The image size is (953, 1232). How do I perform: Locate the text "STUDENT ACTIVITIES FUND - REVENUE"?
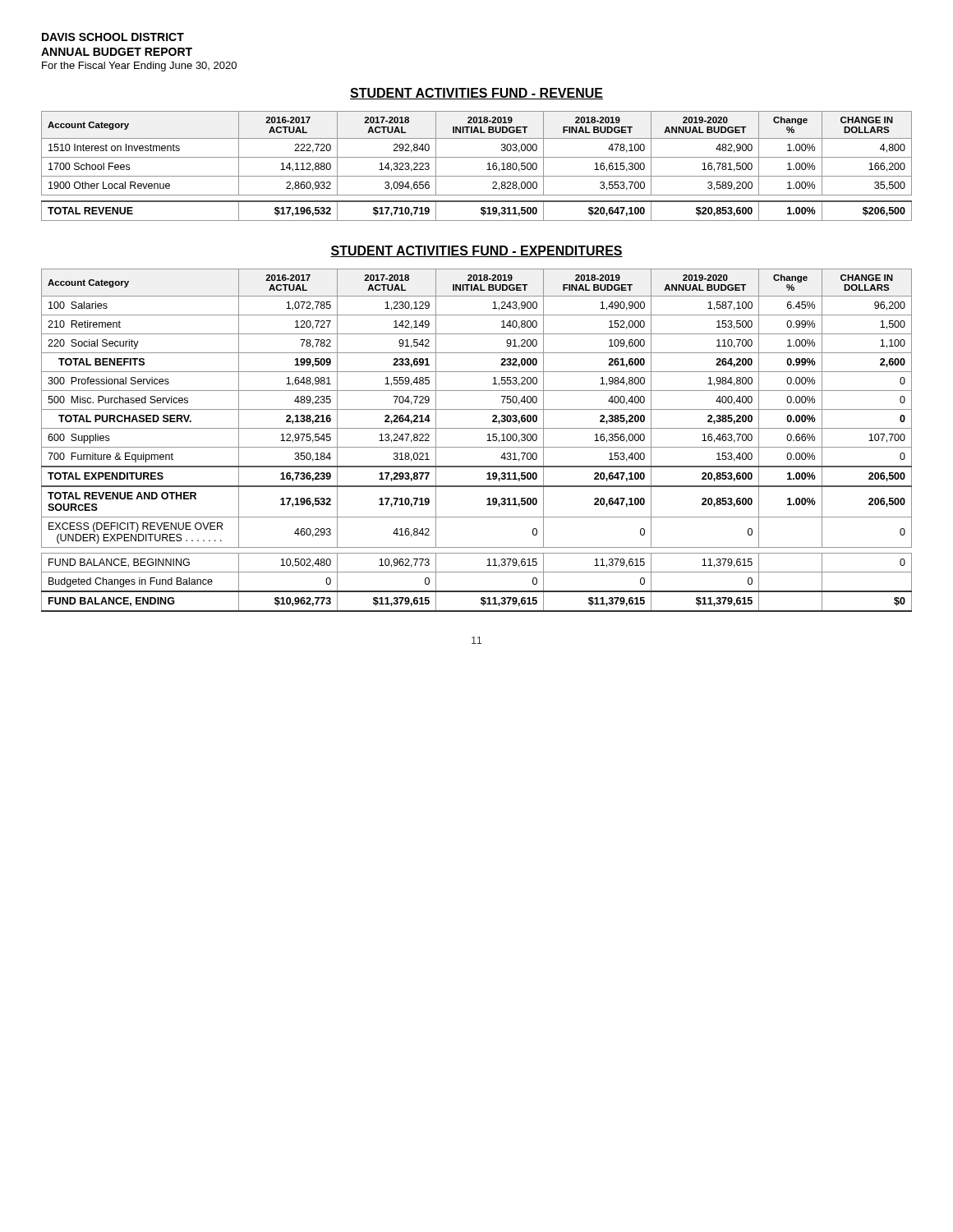point(476,94)
